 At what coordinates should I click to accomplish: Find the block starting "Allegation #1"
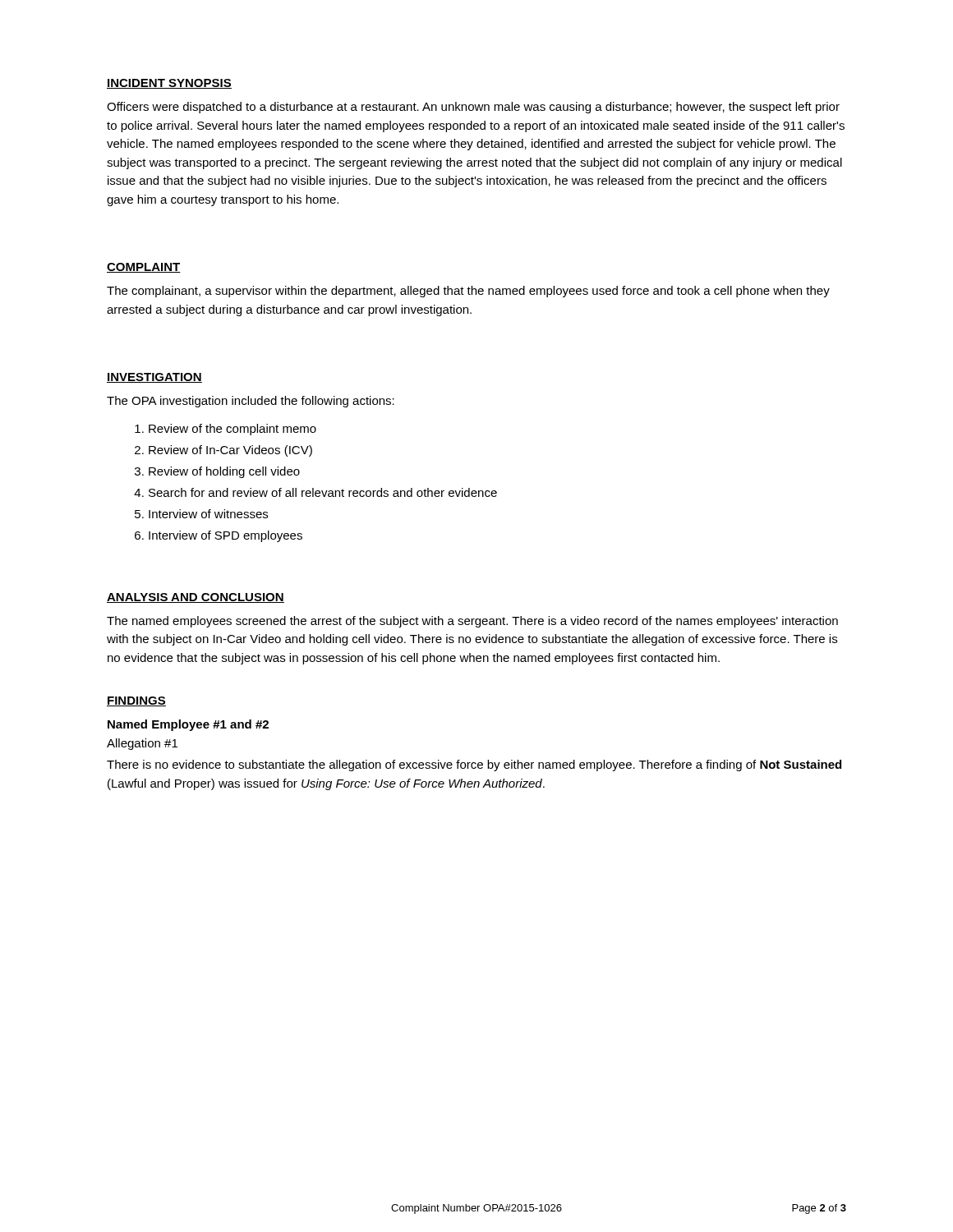click(142, 742)
